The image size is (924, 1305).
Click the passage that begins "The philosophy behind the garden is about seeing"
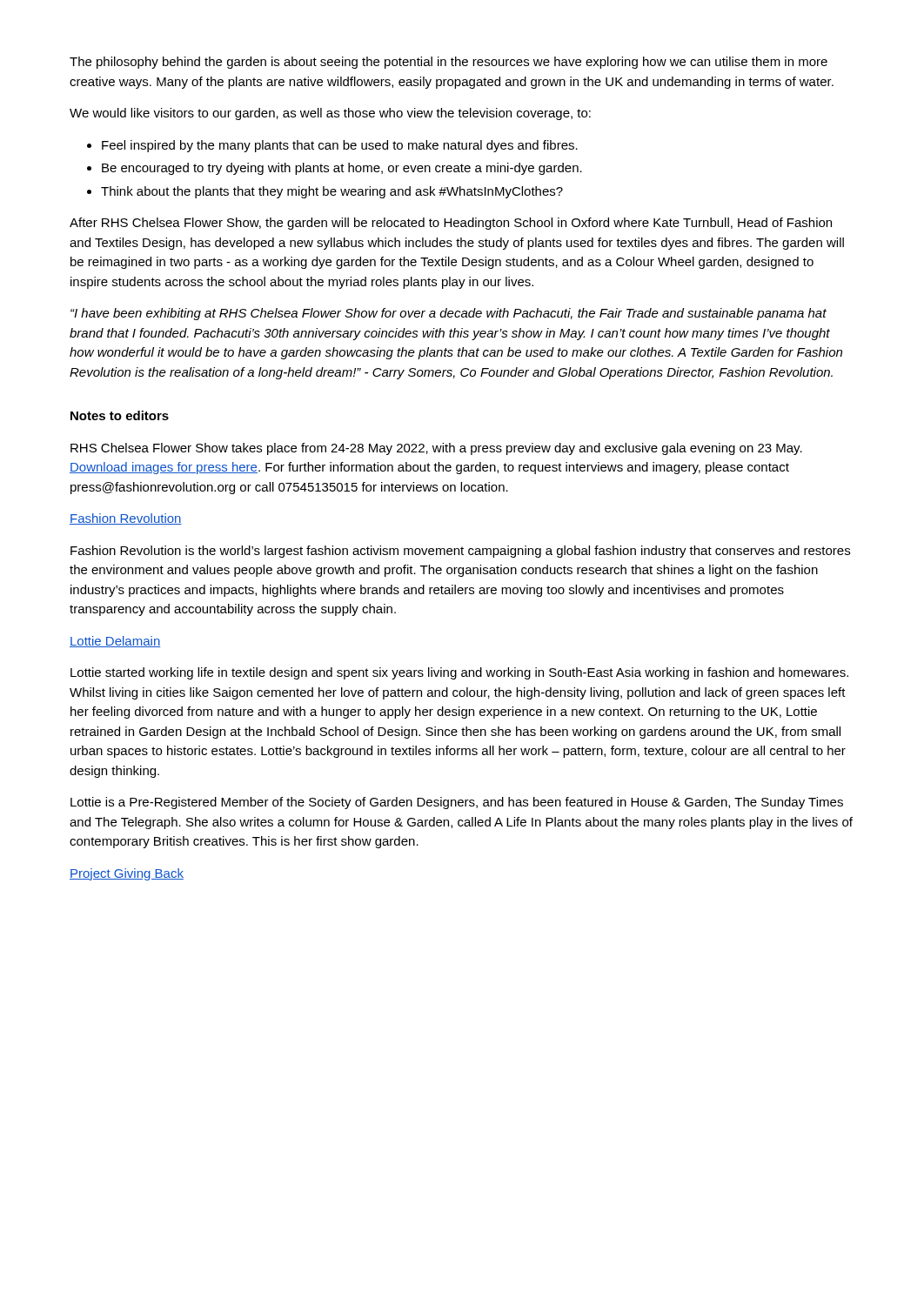click(x=462, y=72)
